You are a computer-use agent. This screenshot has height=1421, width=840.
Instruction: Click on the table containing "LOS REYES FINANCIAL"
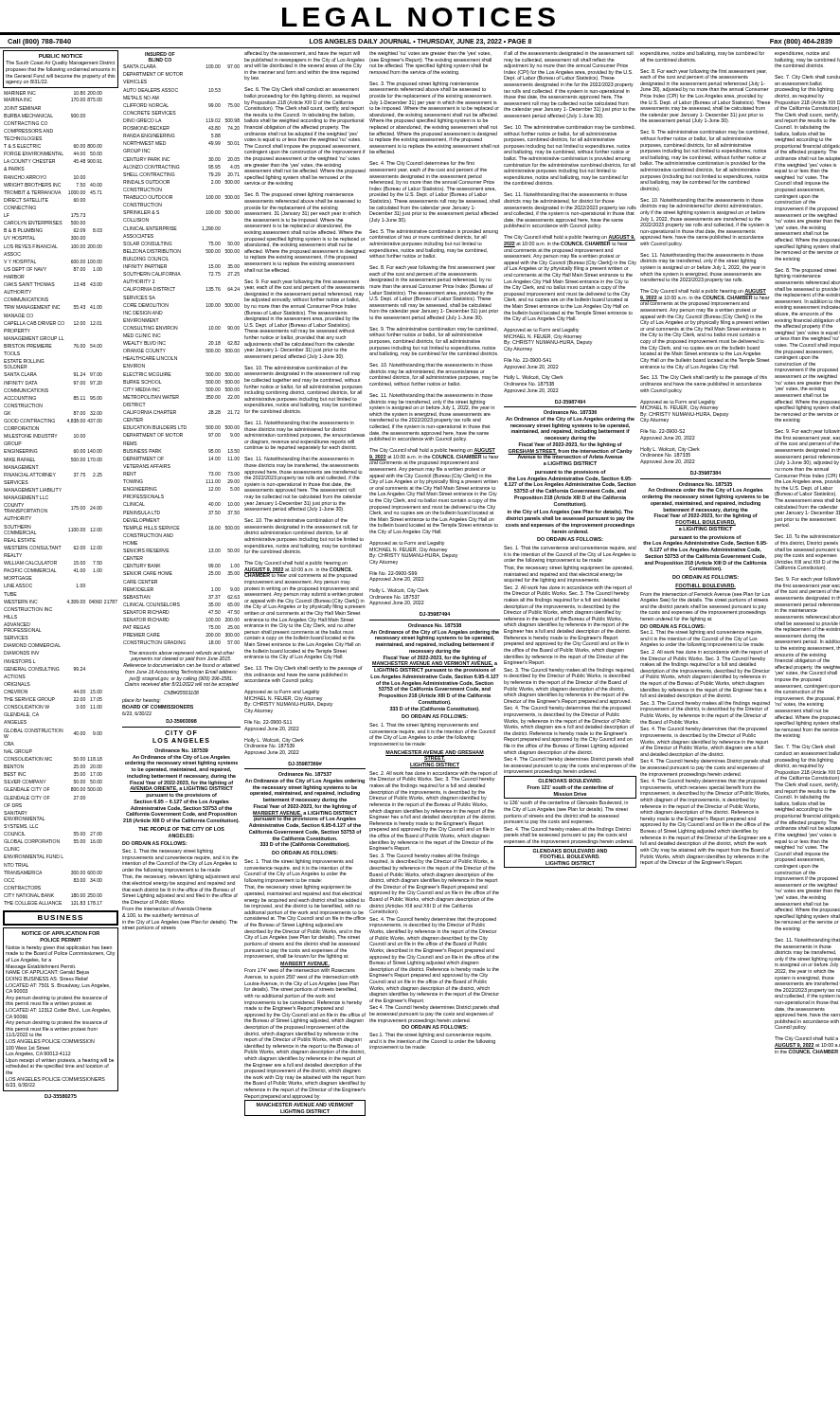(x=61, y=498)
